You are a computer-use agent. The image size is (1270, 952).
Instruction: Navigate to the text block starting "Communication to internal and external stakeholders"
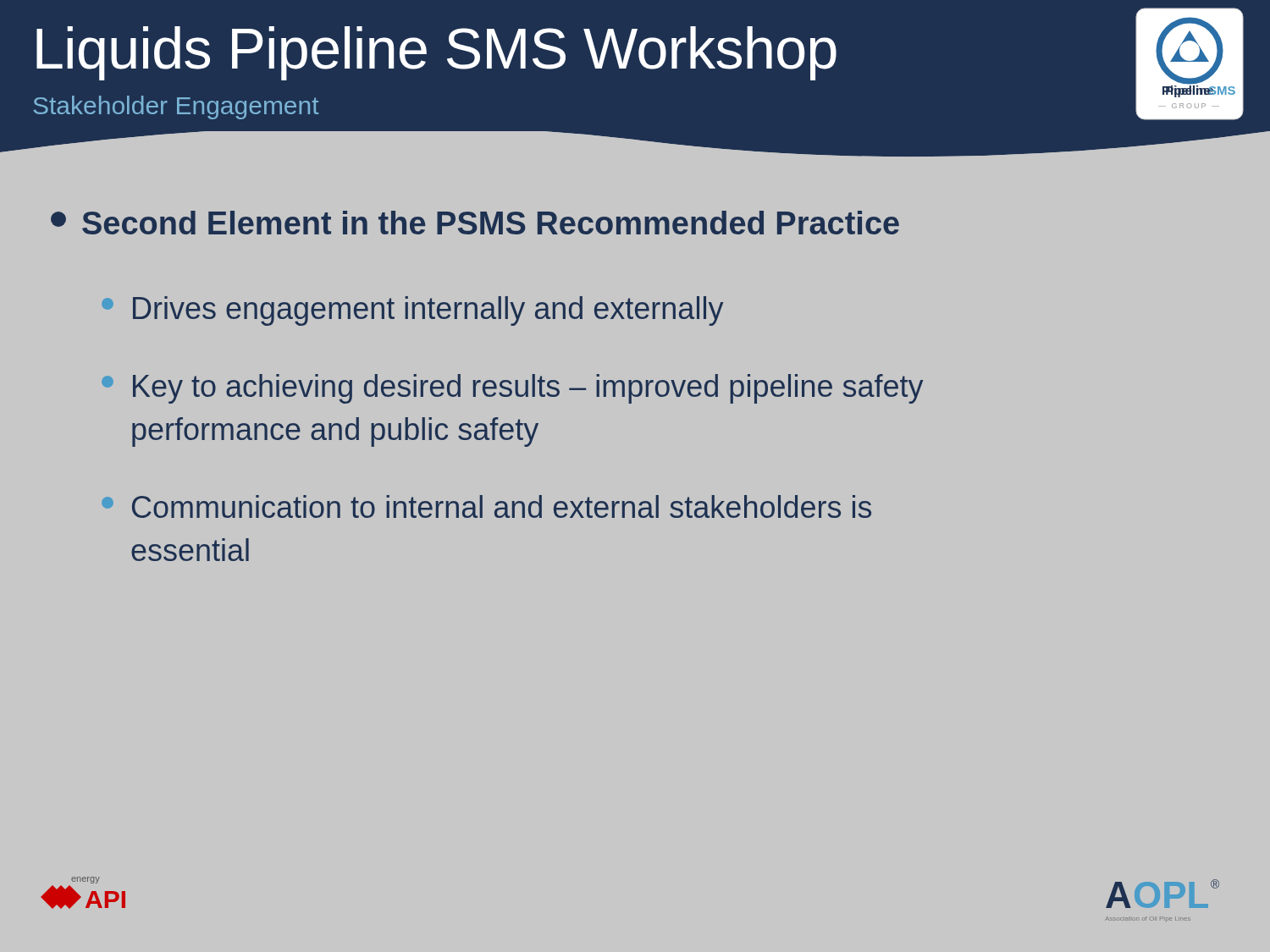[x=487, y=529]
